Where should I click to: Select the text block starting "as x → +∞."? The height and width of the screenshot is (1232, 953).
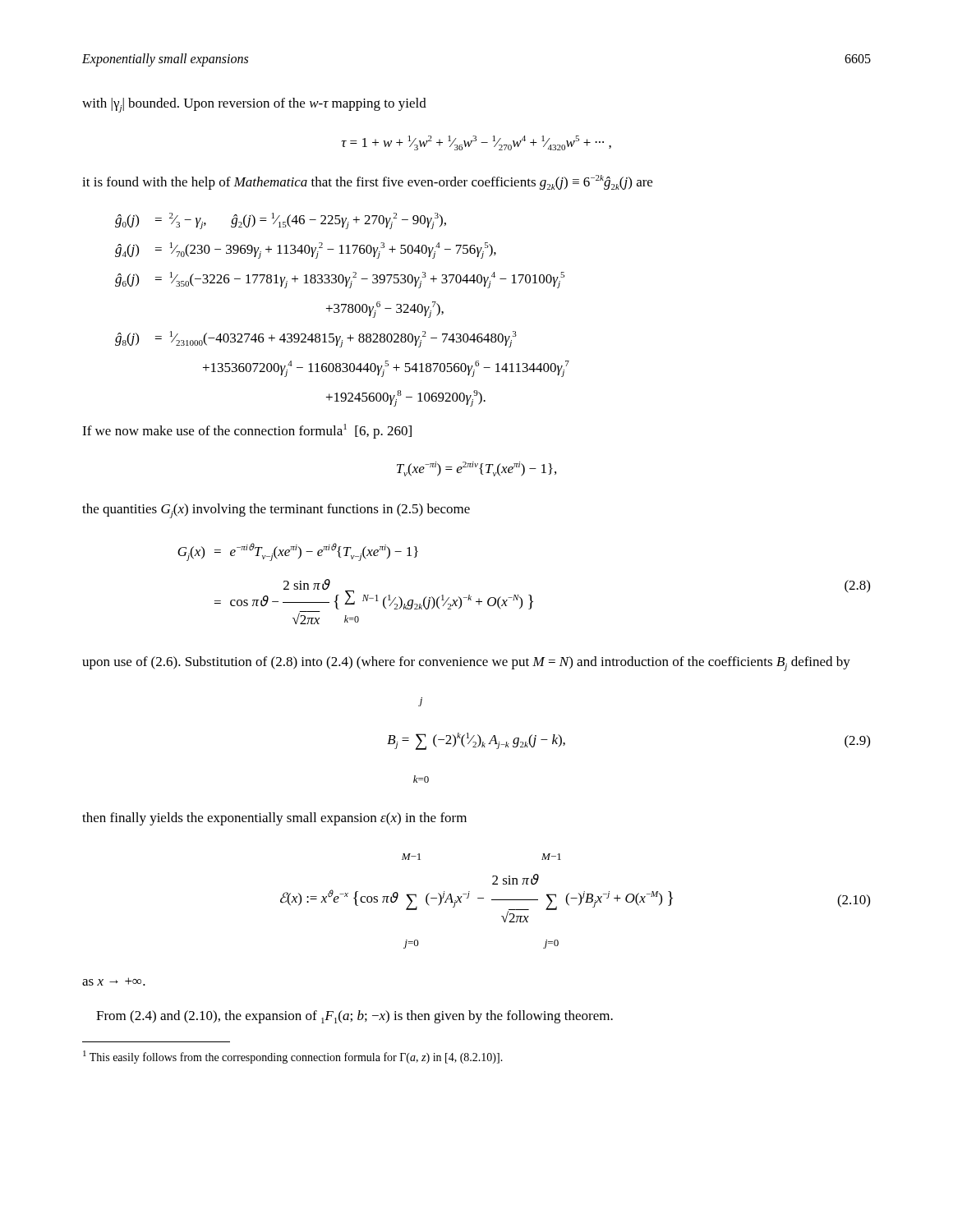[114, 981]
